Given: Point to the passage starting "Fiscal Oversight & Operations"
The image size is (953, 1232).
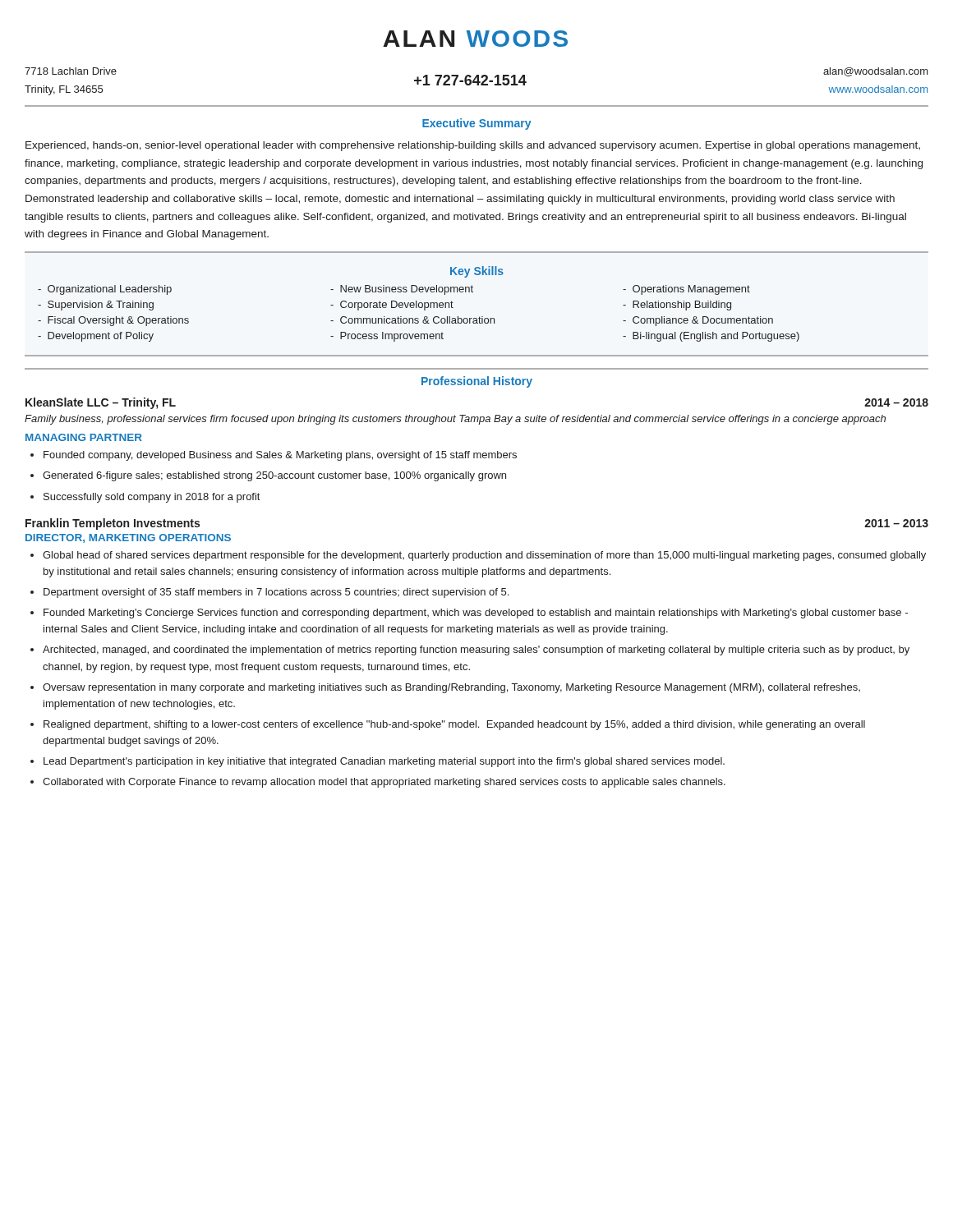Looking at the screenshot, I should [x=184, y=320].
